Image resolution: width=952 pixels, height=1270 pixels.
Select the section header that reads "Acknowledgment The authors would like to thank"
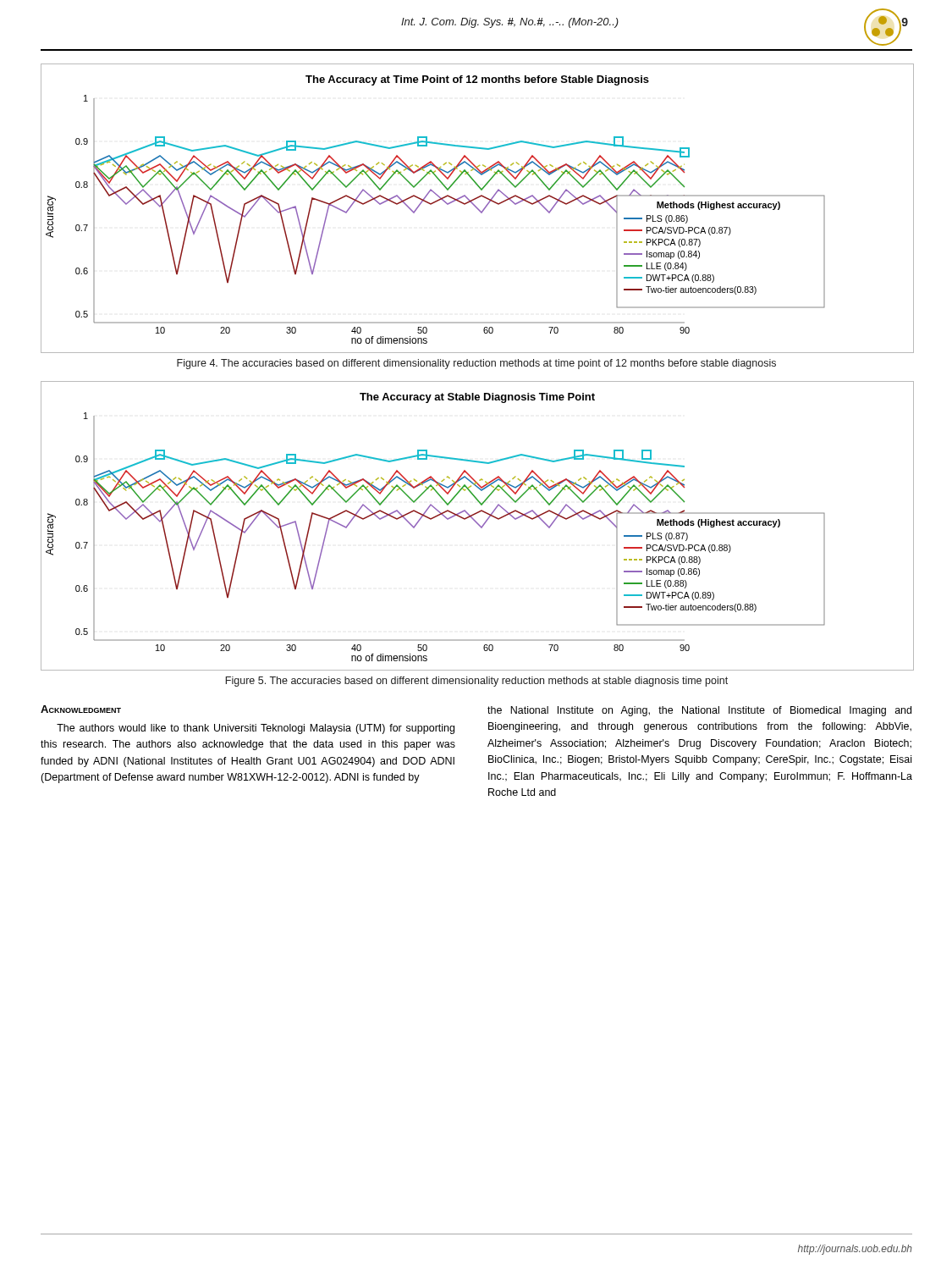coord(248,744)
